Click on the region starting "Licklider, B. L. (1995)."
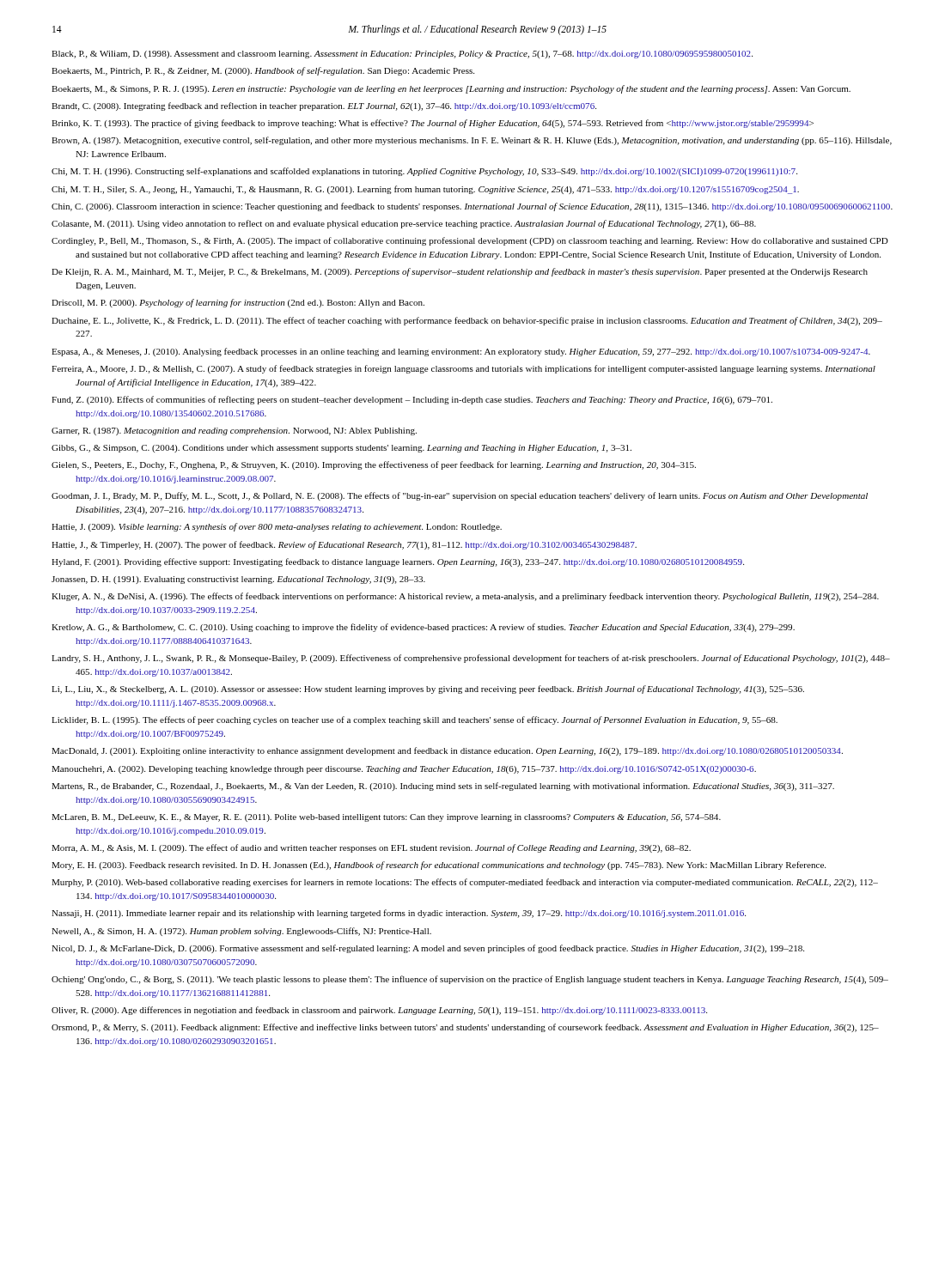 click(415, 726)
